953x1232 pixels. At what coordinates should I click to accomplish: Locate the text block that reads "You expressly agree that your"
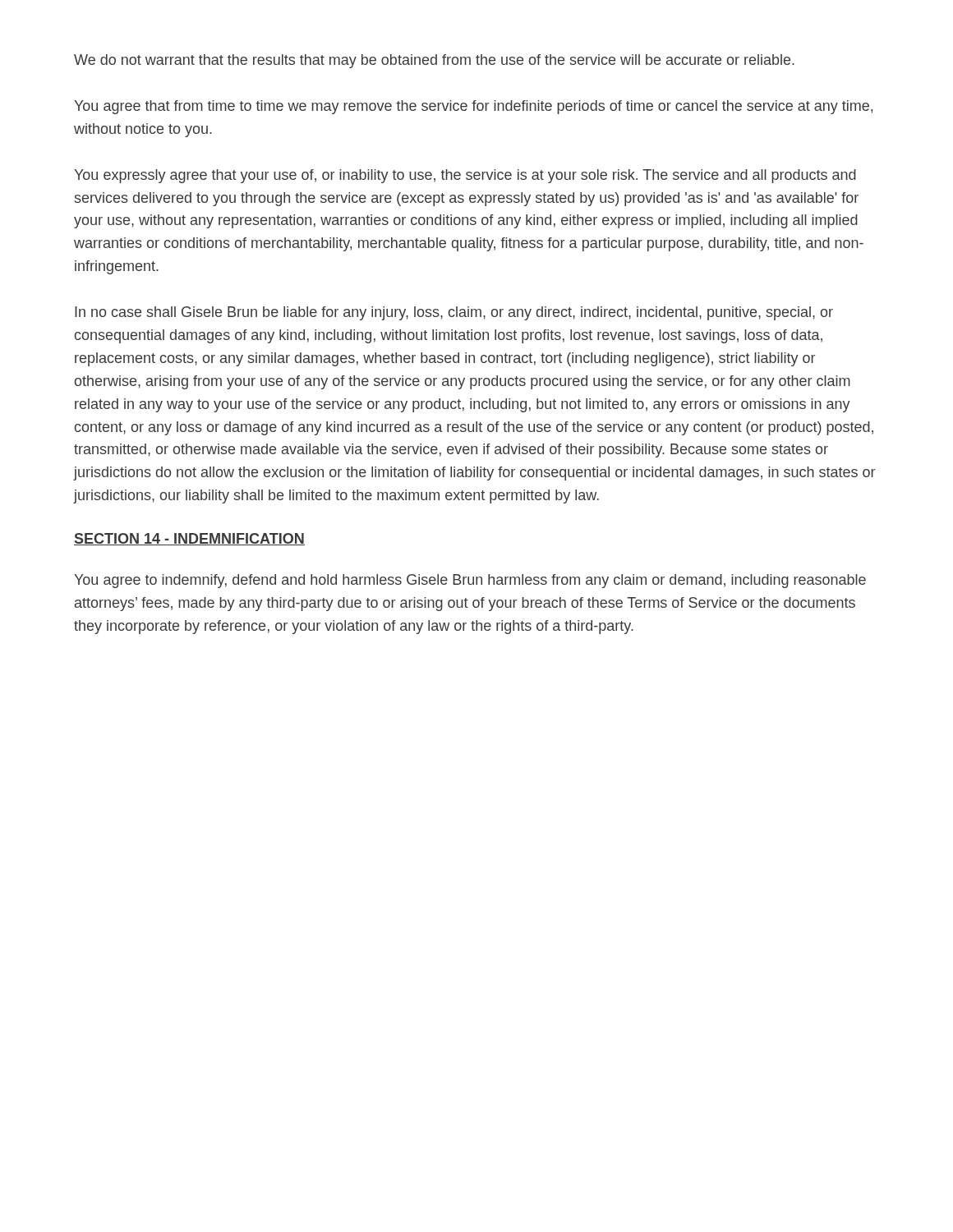coord(469,220)
